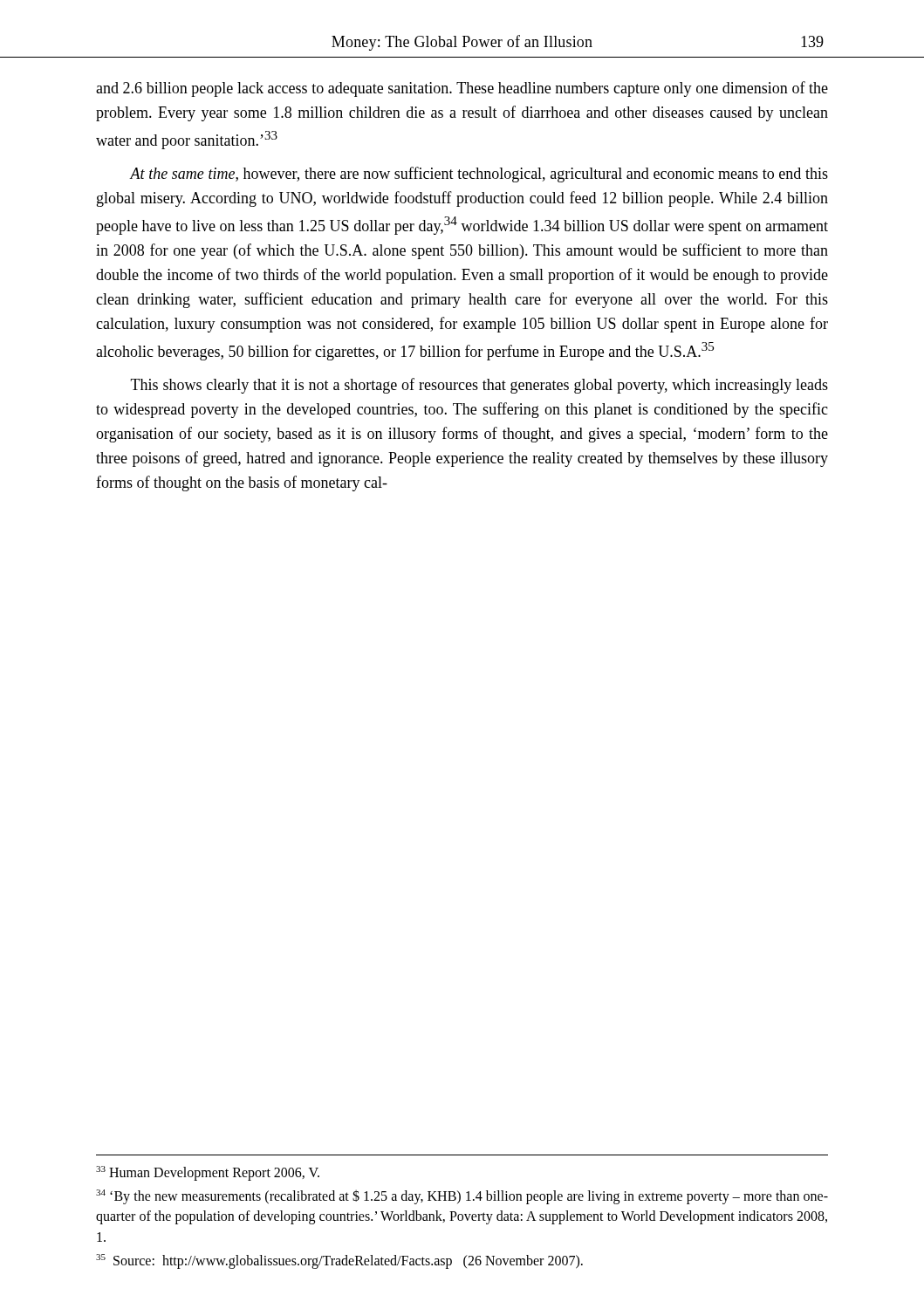Find the footnote containing "34 ‘By the new"
The width and height of the screenshot is (924, 1309).
462,1215
